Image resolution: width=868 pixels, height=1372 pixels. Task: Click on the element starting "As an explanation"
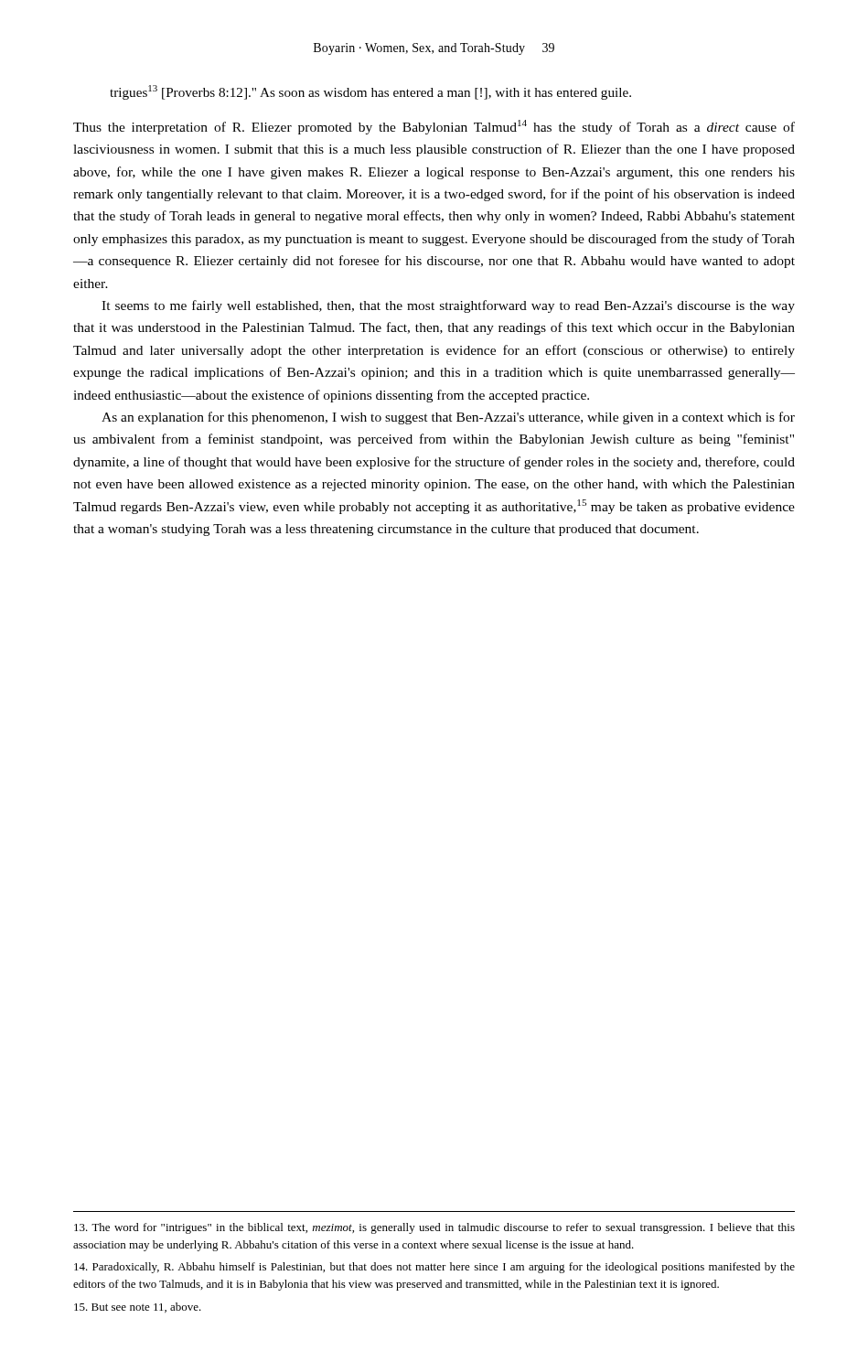pos(434,473)
